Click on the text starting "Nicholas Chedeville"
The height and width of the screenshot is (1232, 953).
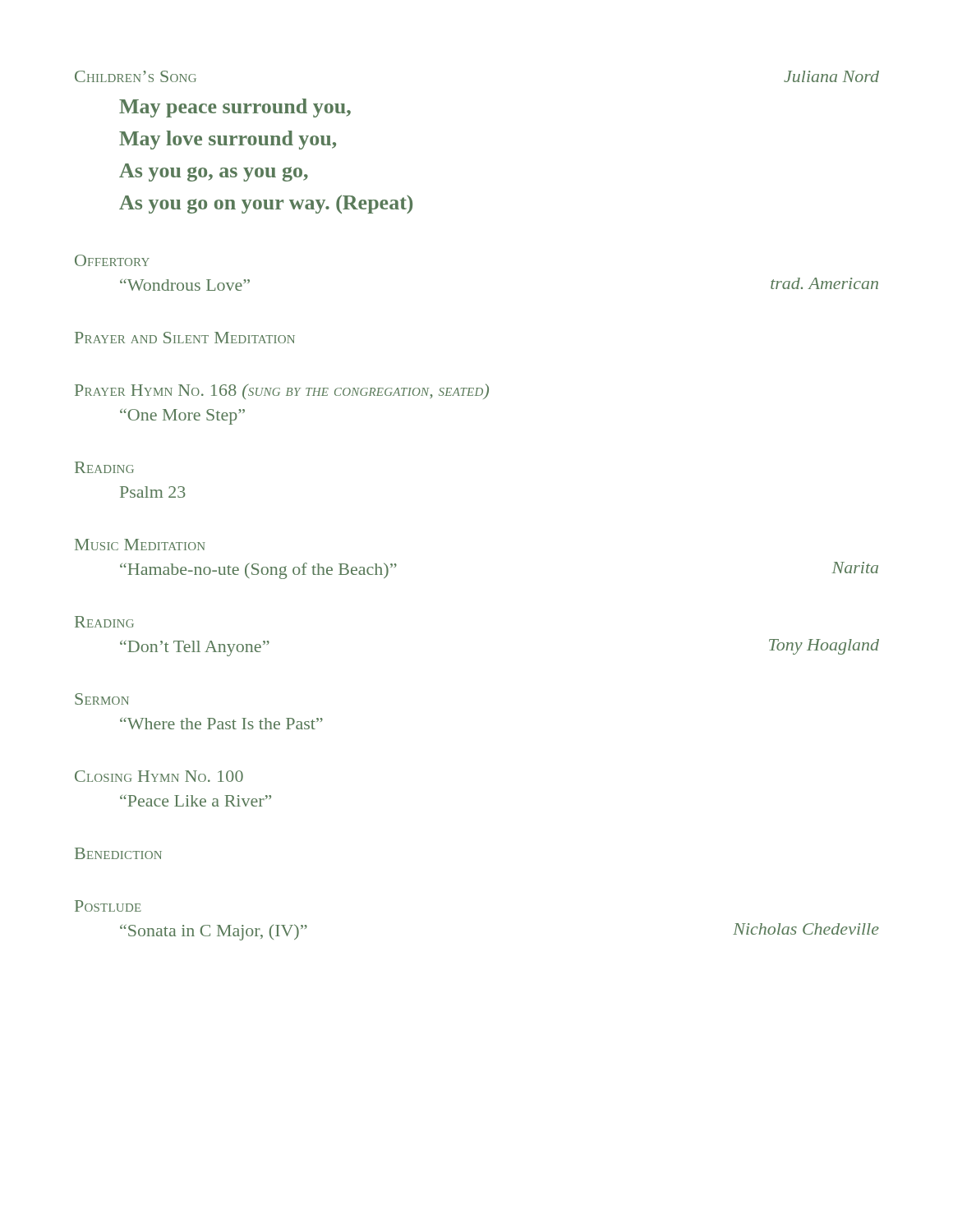tap(806, 928)
